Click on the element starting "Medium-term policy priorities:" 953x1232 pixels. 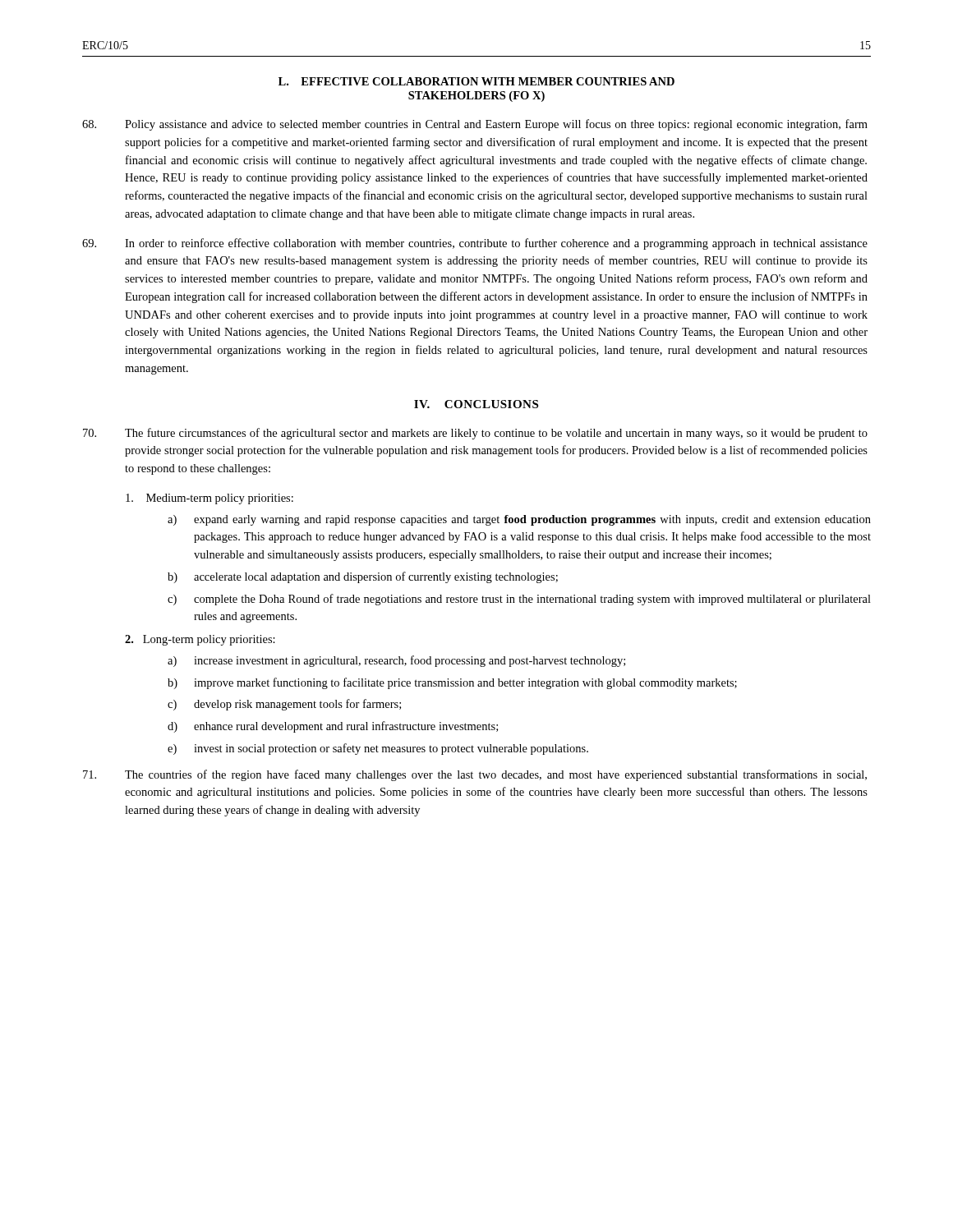[209, 498]
